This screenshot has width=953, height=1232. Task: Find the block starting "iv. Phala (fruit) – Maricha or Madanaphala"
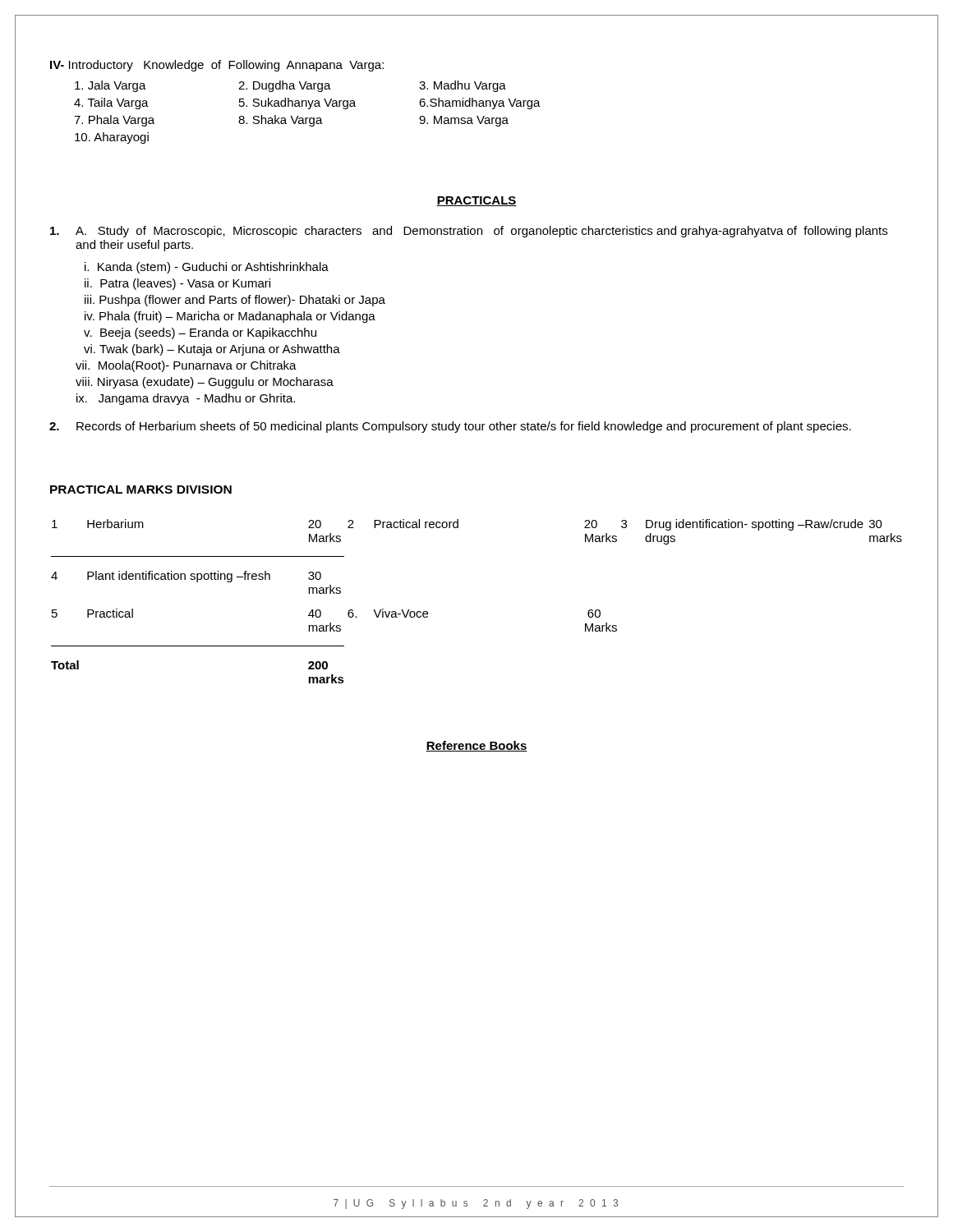tap(229, 316)
